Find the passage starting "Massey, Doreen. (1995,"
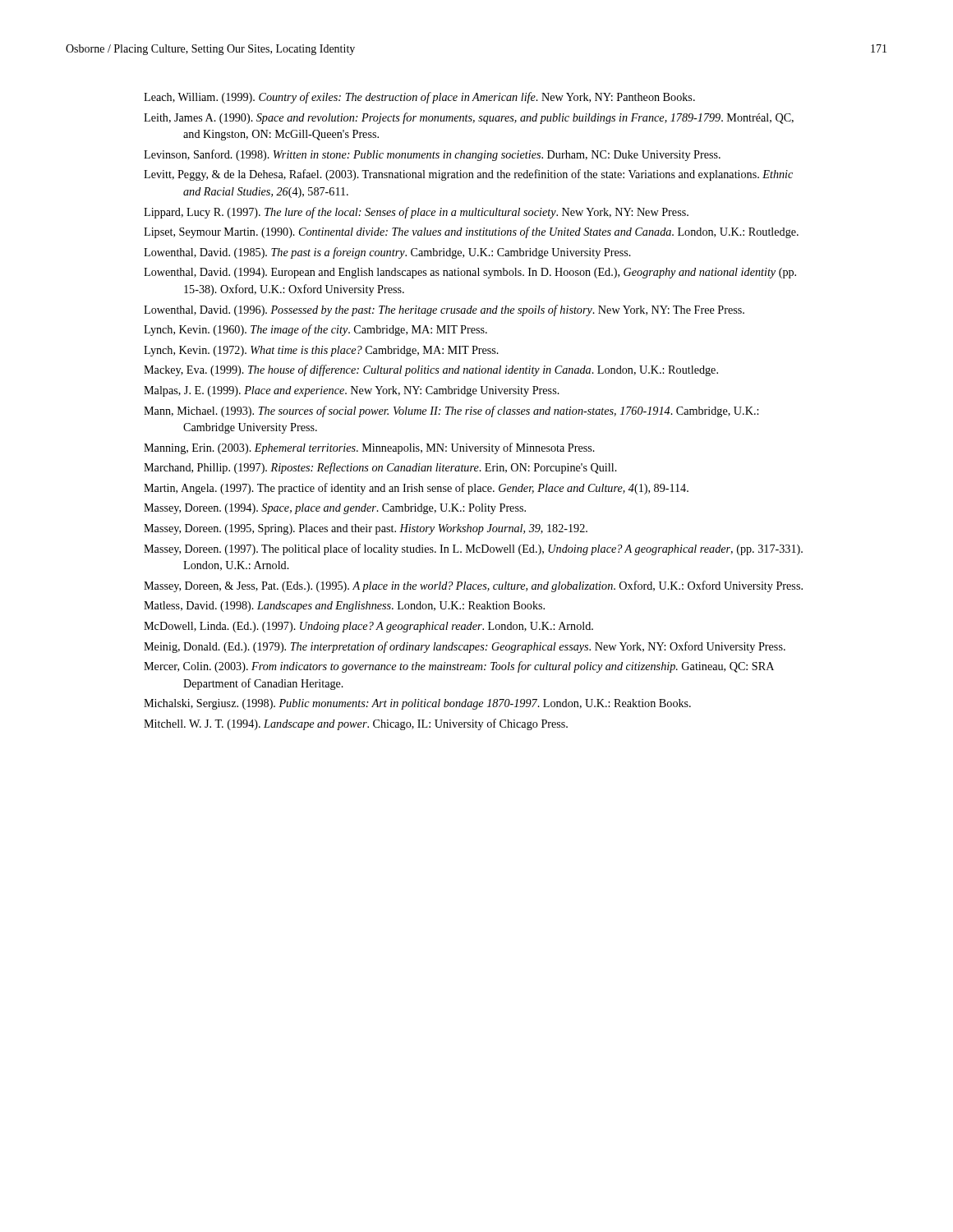Screen dimensions: 1232x953 366,528
